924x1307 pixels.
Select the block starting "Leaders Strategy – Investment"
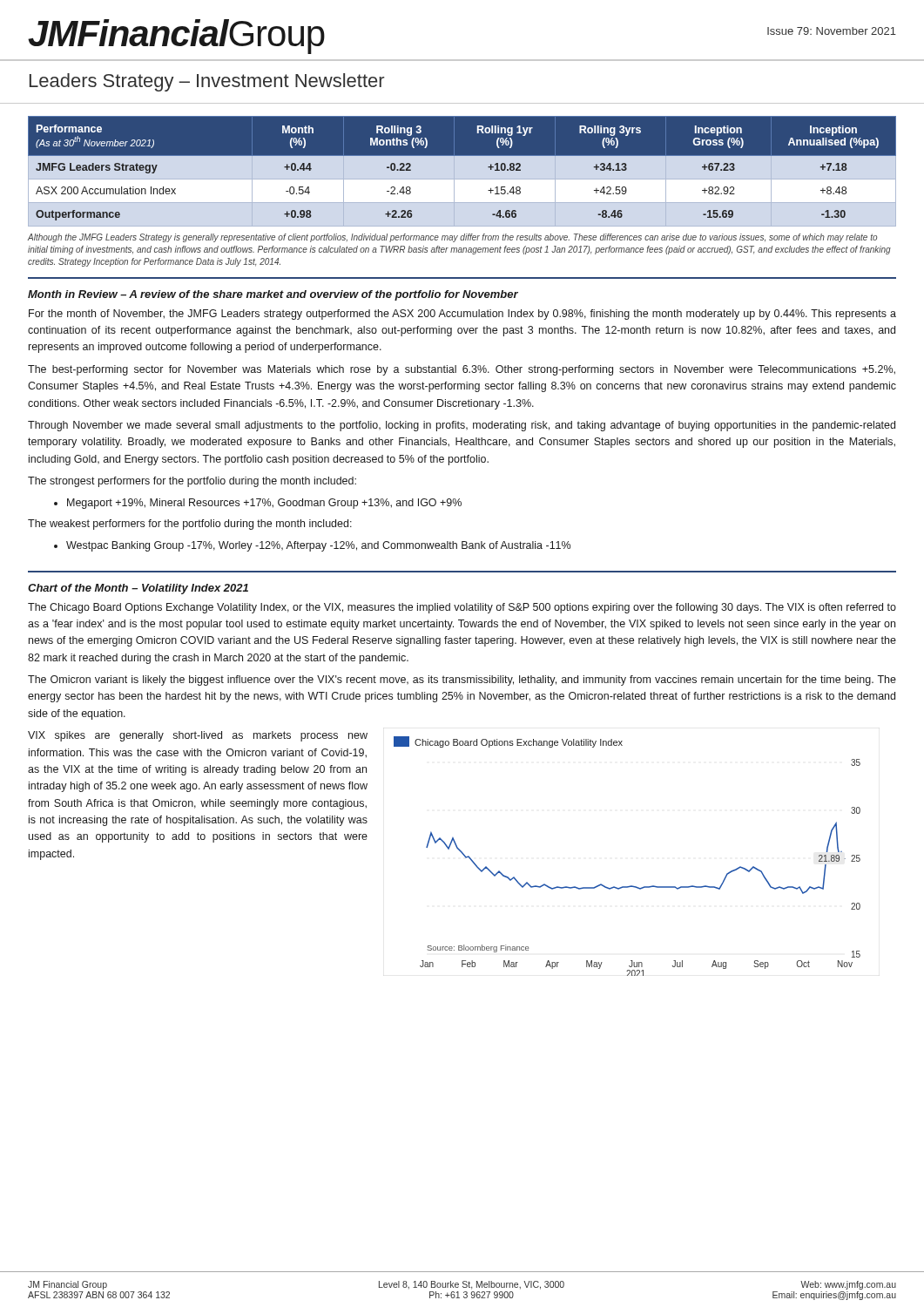206,81
